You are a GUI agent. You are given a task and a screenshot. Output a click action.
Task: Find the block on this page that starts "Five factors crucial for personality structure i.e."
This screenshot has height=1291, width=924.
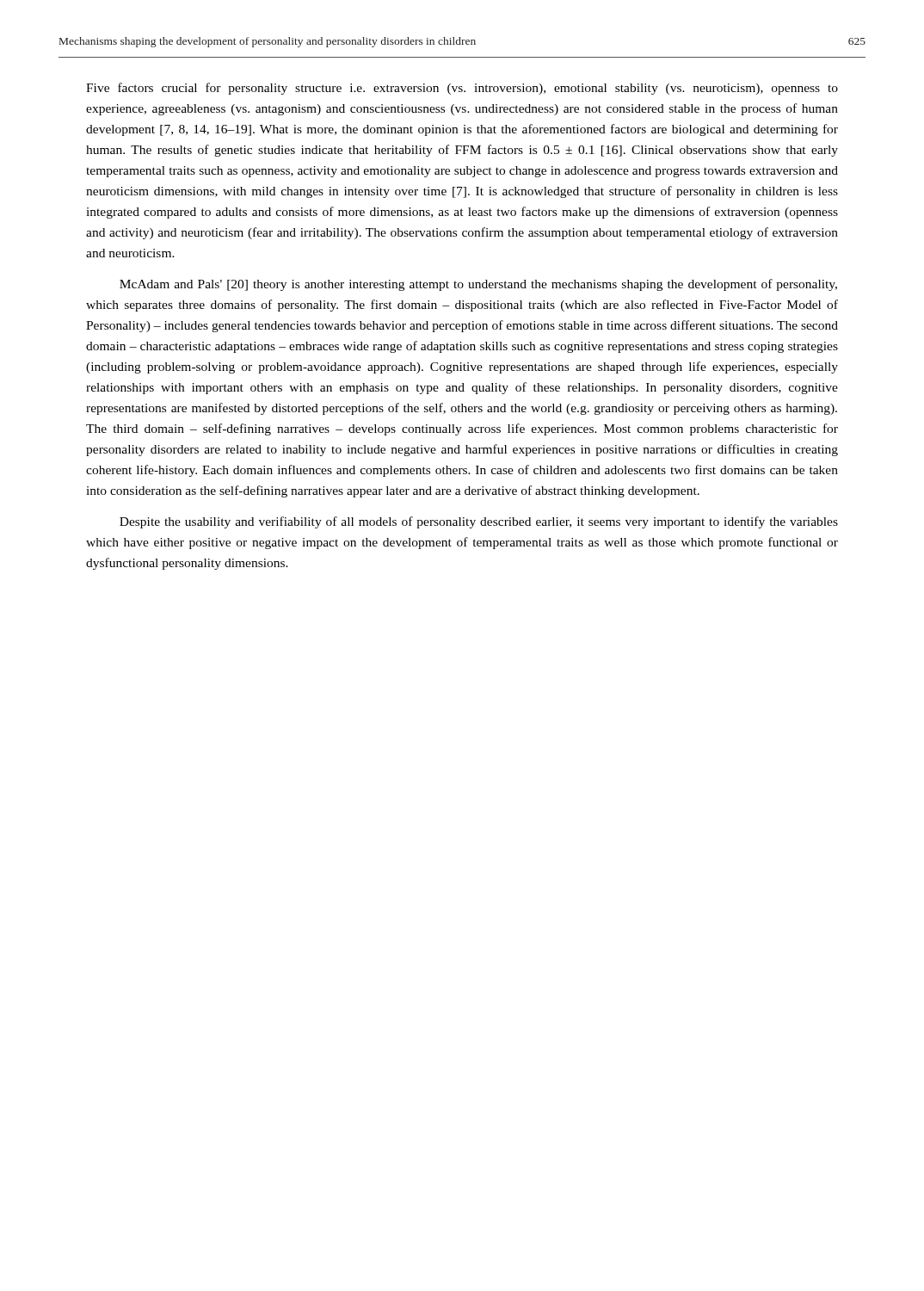462,170
